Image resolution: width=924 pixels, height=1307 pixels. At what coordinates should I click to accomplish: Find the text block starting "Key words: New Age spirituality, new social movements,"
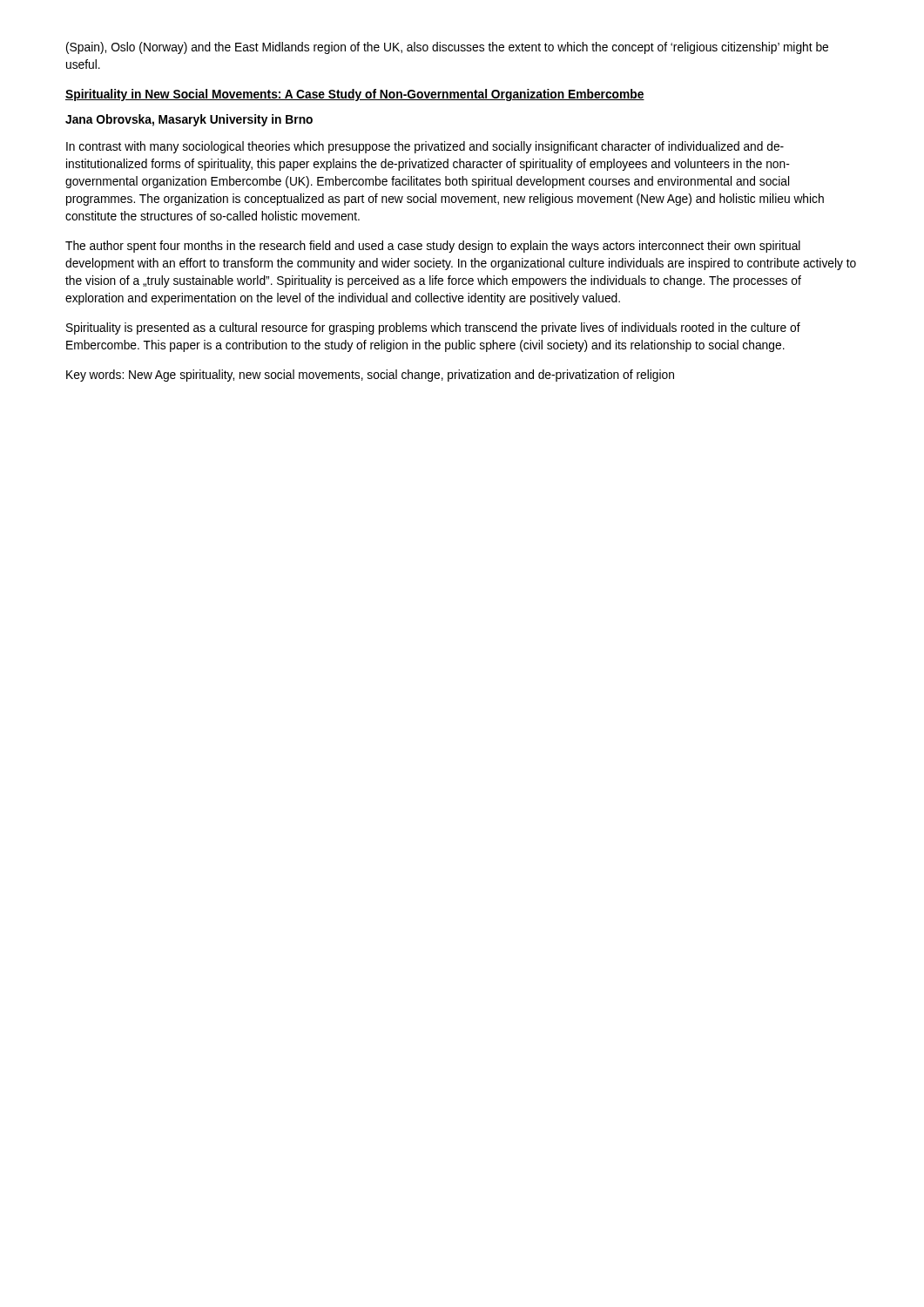click(x=370, y=375)
